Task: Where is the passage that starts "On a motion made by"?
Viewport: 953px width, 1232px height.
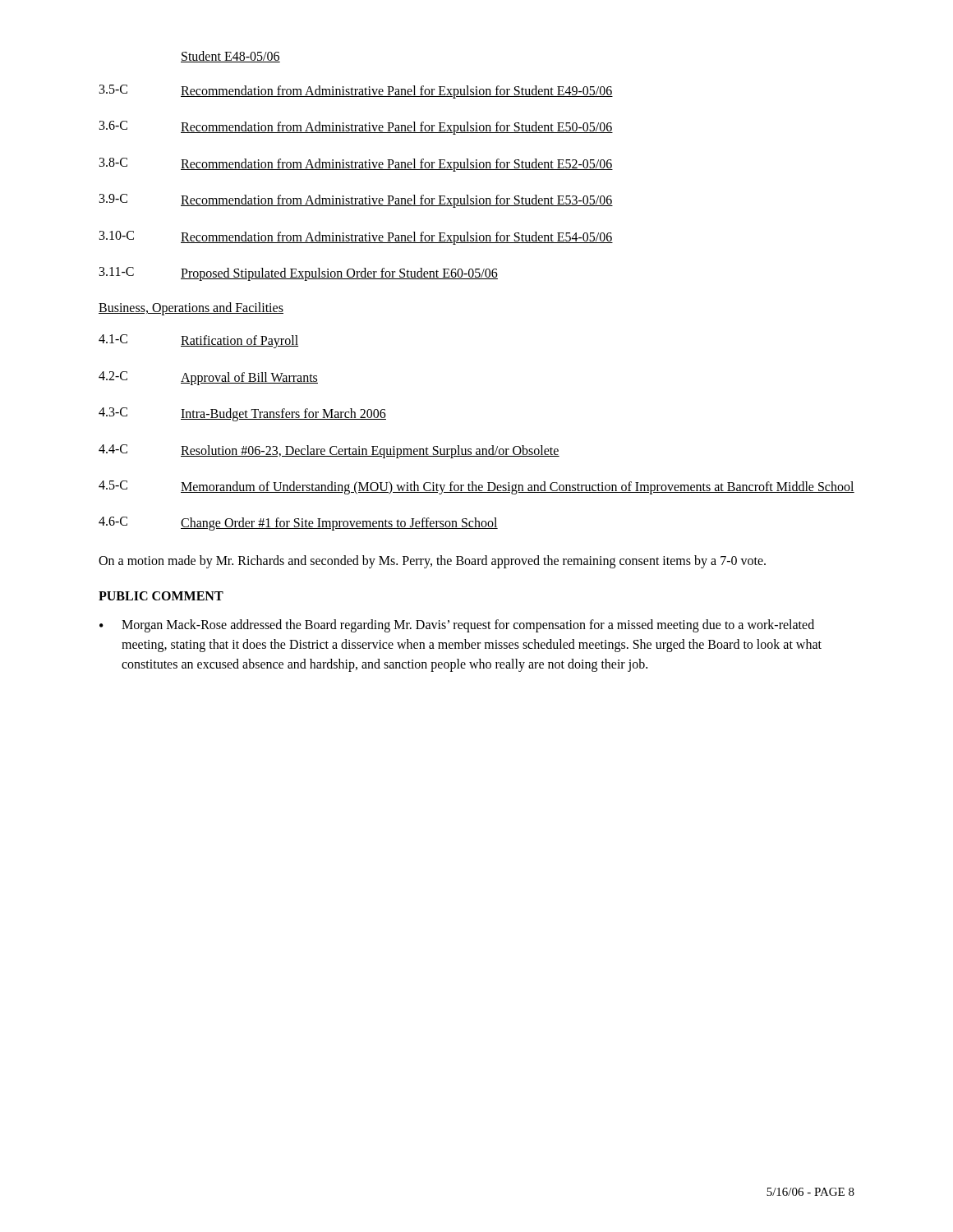Action: 433,560
